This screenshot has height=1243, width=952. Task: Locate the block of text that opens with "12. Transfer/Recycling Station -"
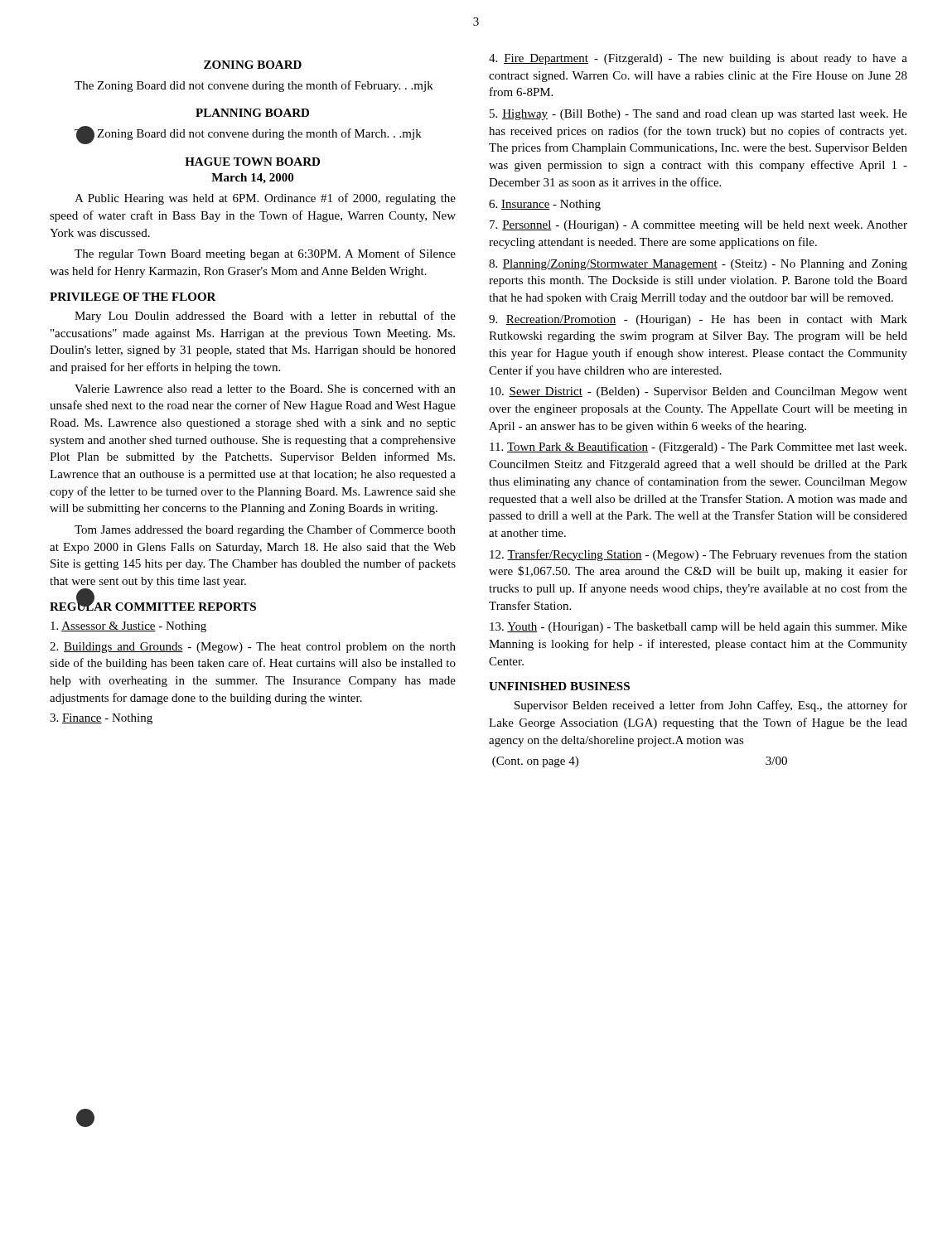point(698,580)
